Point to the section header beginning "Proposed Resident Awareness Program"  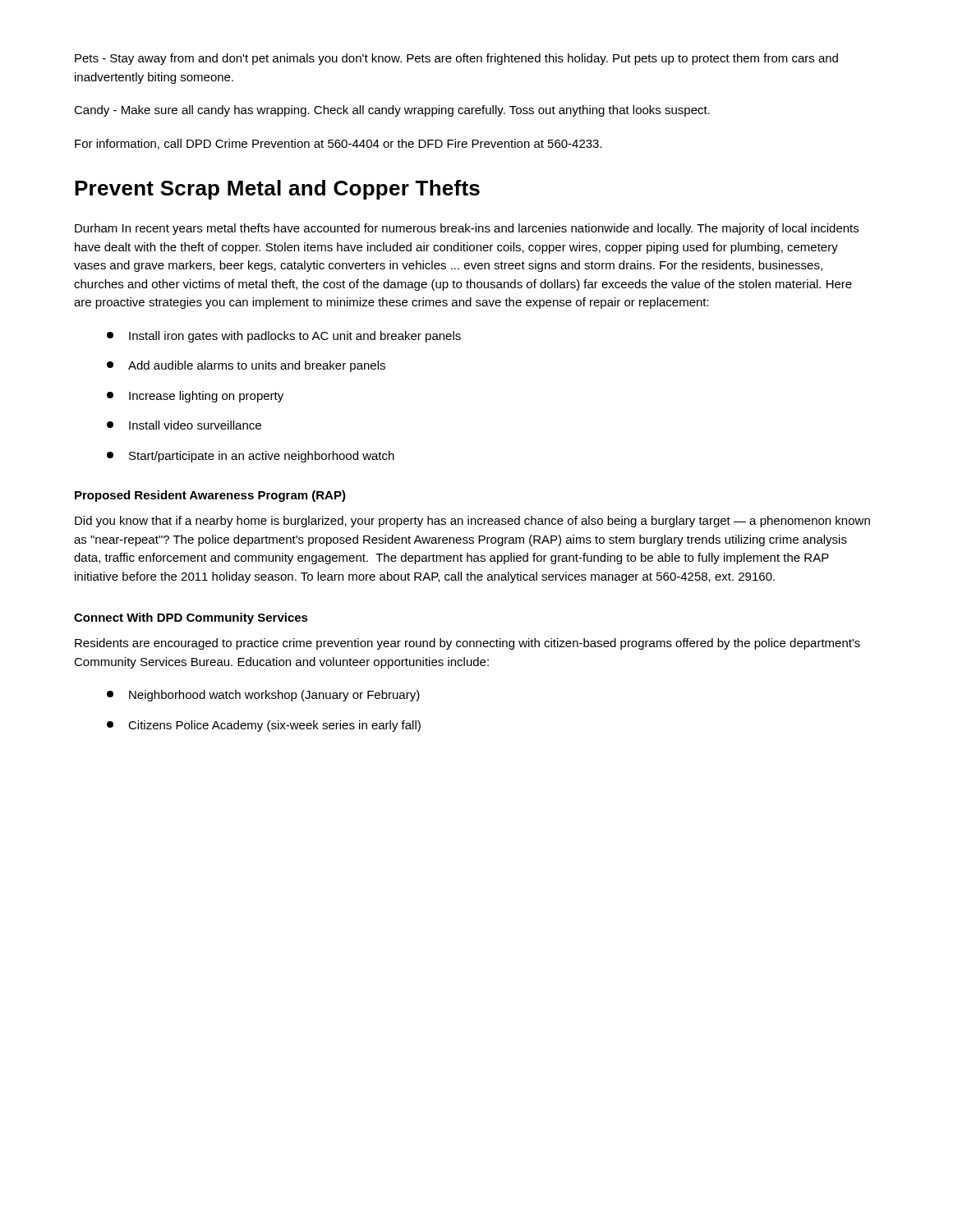[210, 495]
